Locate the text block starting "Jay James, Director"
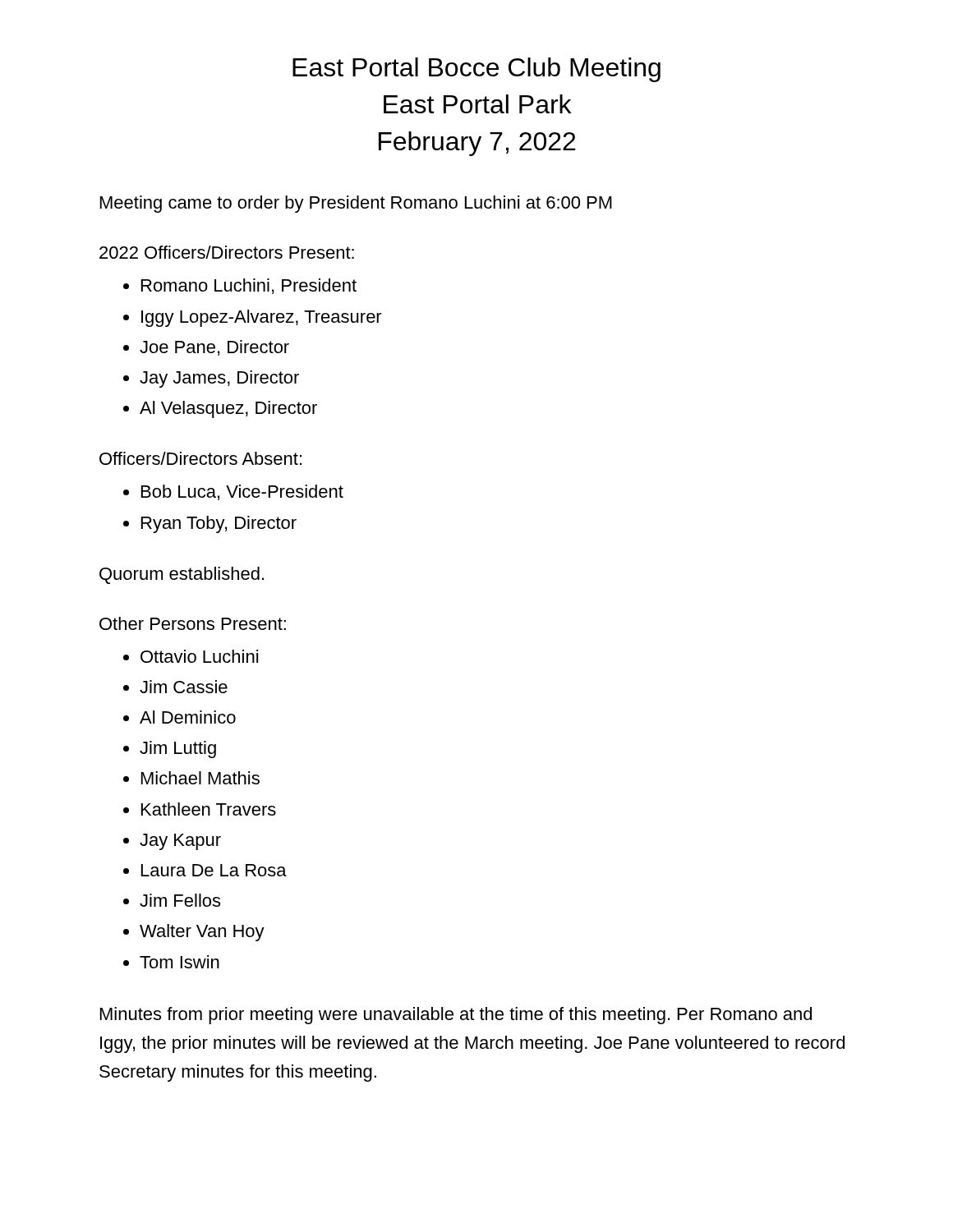This screenshot has height=1232, width=953. click(x=220, y=377)
